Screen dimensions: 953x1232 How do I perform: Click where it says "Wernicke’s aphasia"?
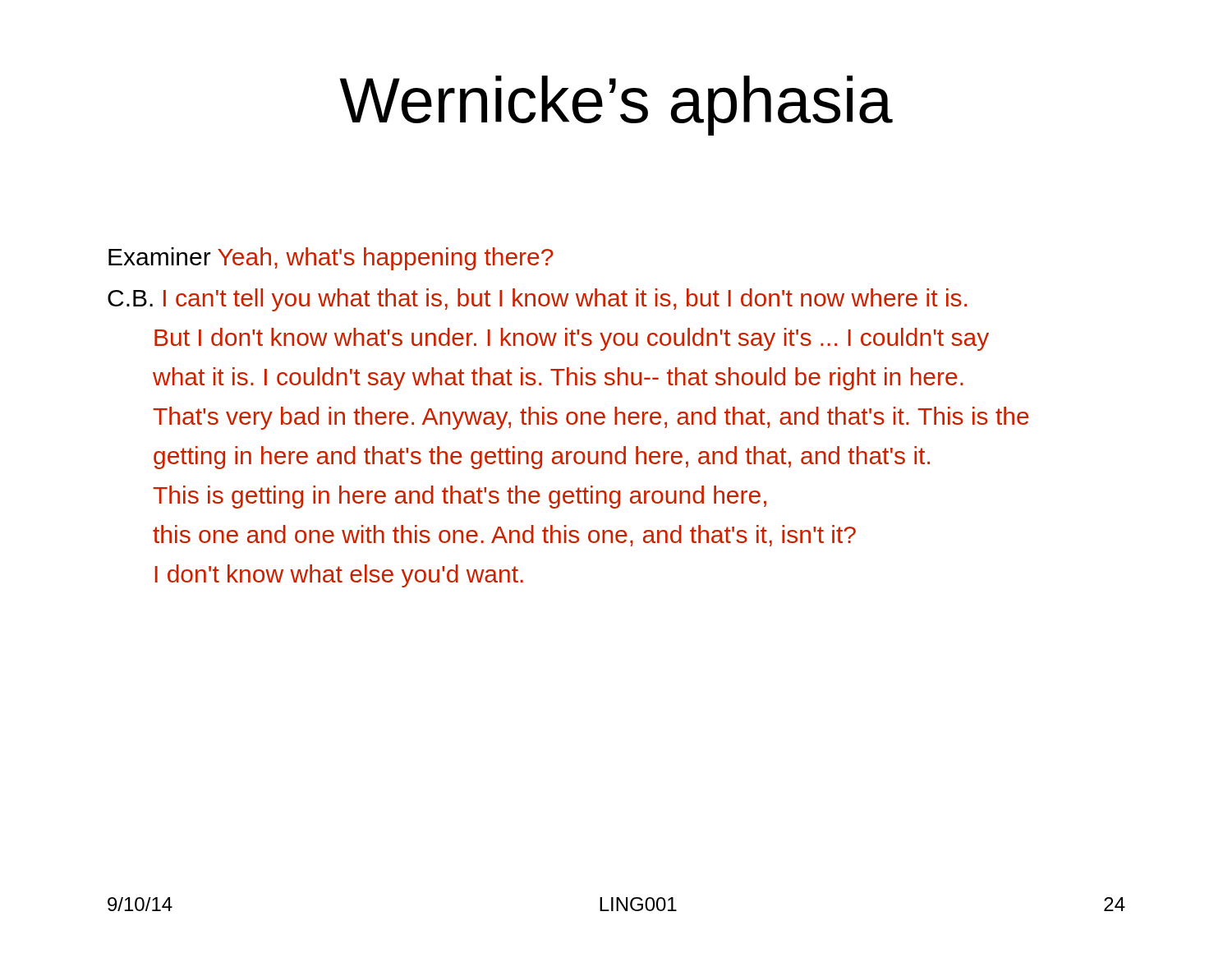click(x=616, y=101)
